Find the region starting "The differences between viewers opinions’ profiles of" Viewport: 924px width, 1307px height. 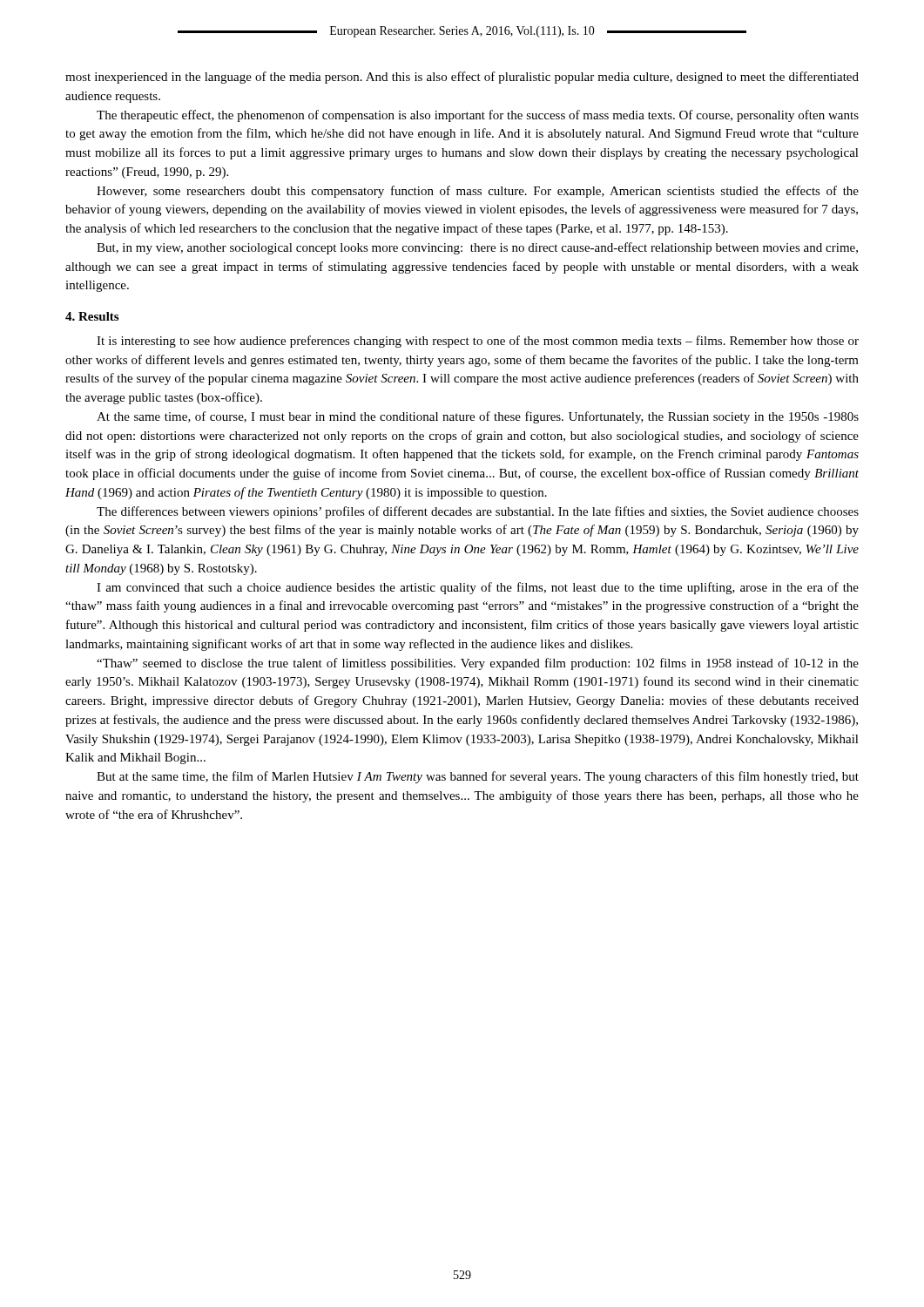pyautogui.click(x=462, y=540)
